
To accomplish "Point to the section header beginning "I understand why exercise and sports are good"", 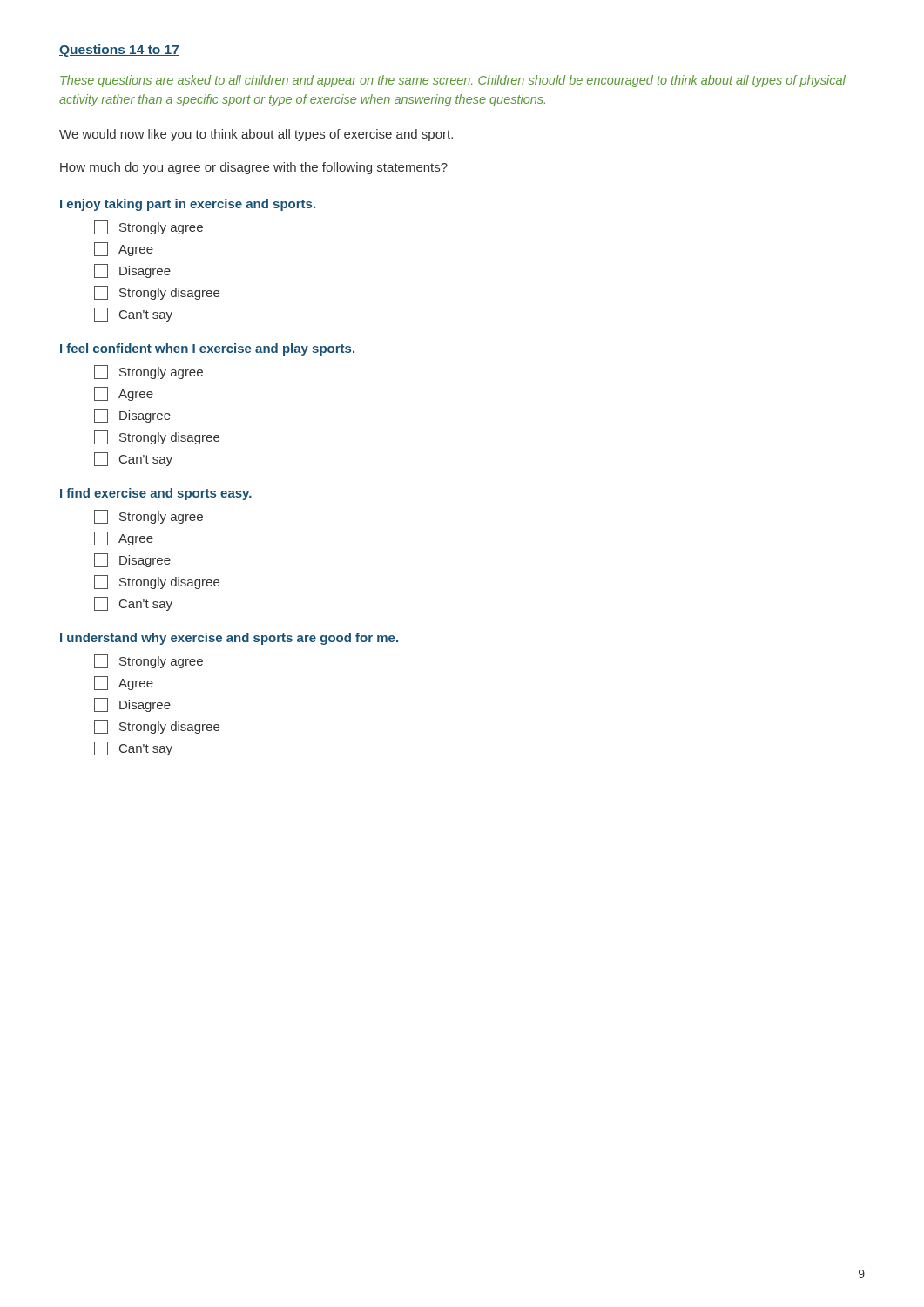I will click(229, 639).
